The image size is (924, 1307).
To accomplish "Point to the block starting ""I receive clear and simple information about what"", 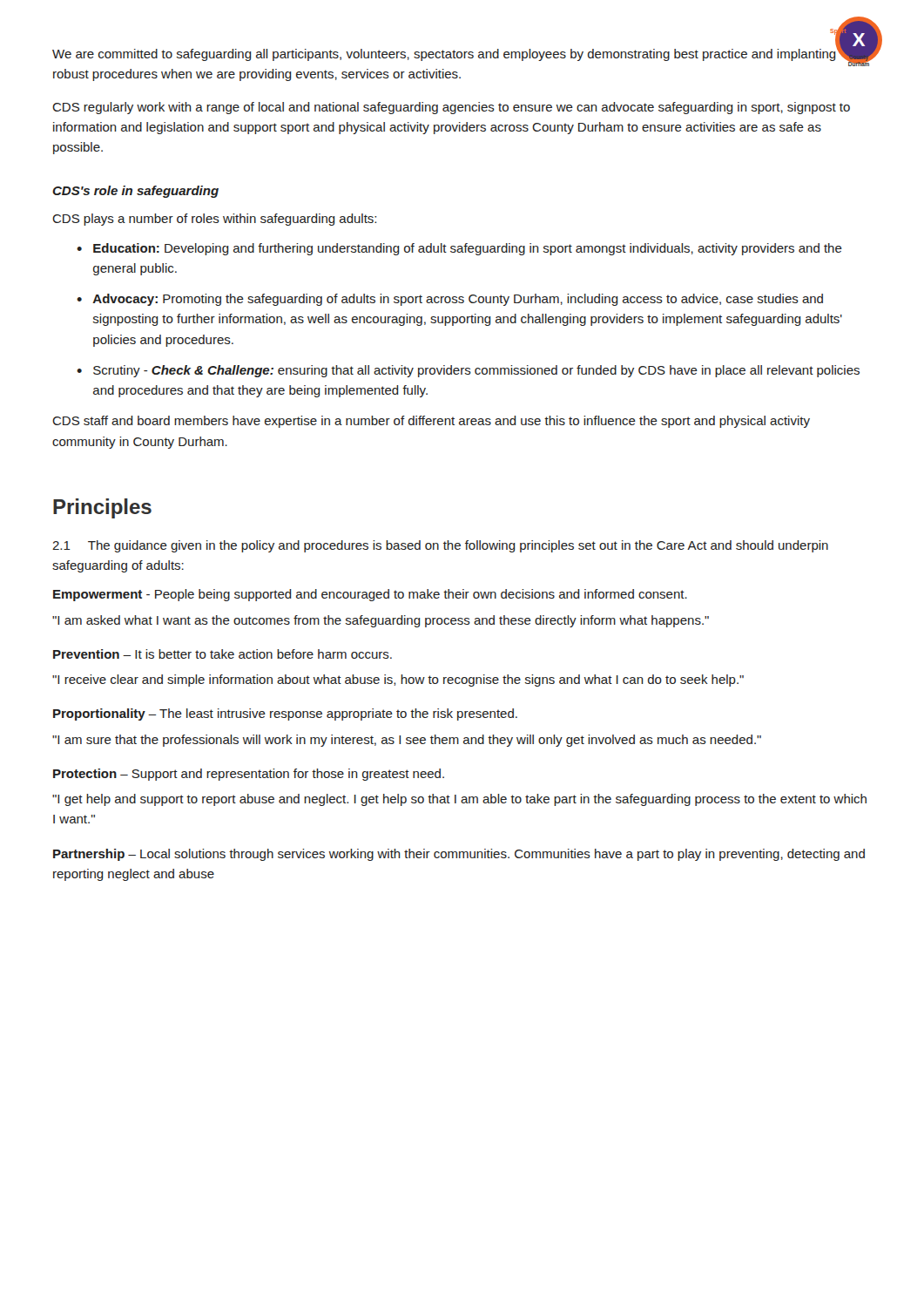I will point(398,679).
